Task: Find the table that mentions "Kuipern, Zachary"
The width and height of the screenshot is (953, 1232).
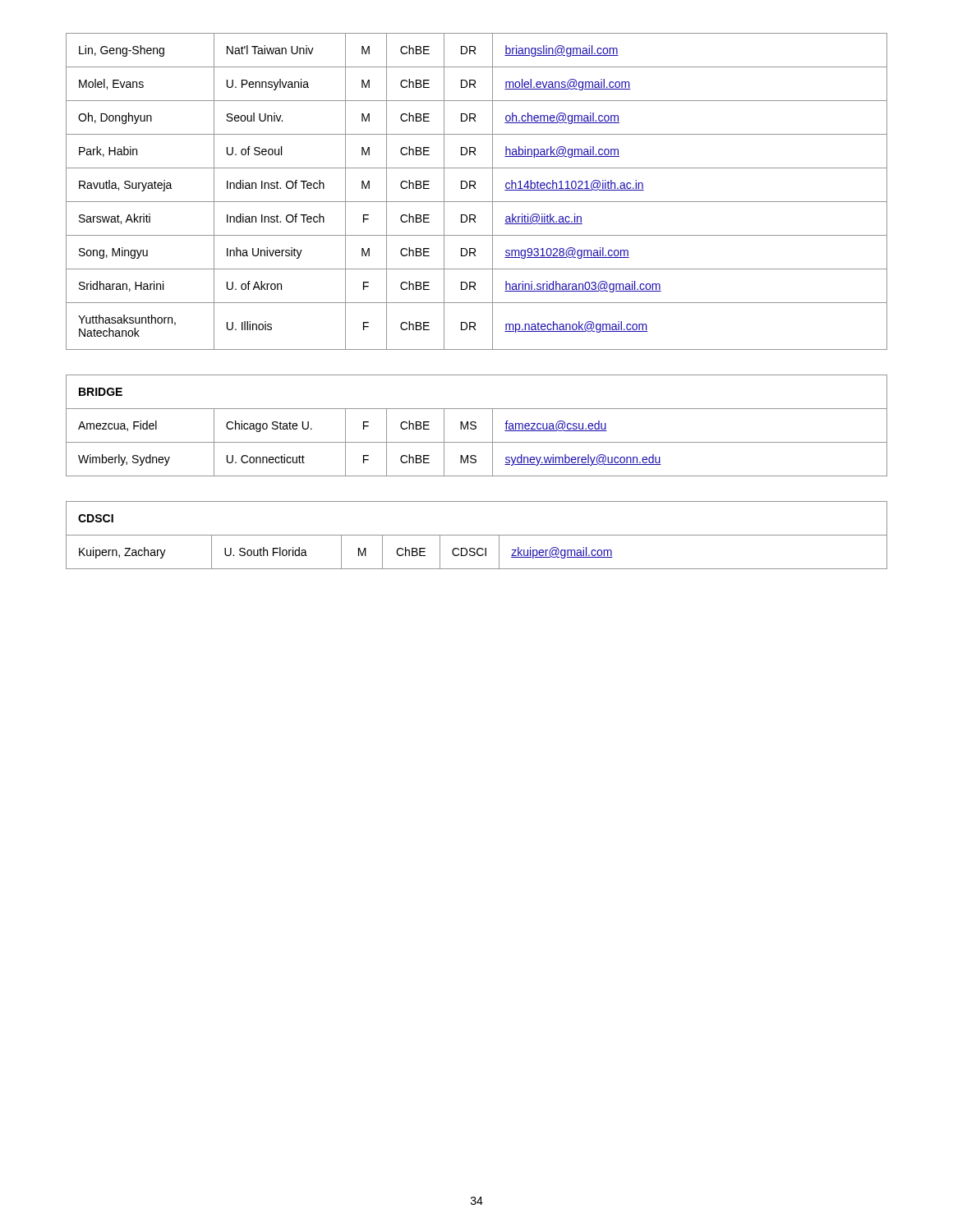Action: click(x=476, y=535)
